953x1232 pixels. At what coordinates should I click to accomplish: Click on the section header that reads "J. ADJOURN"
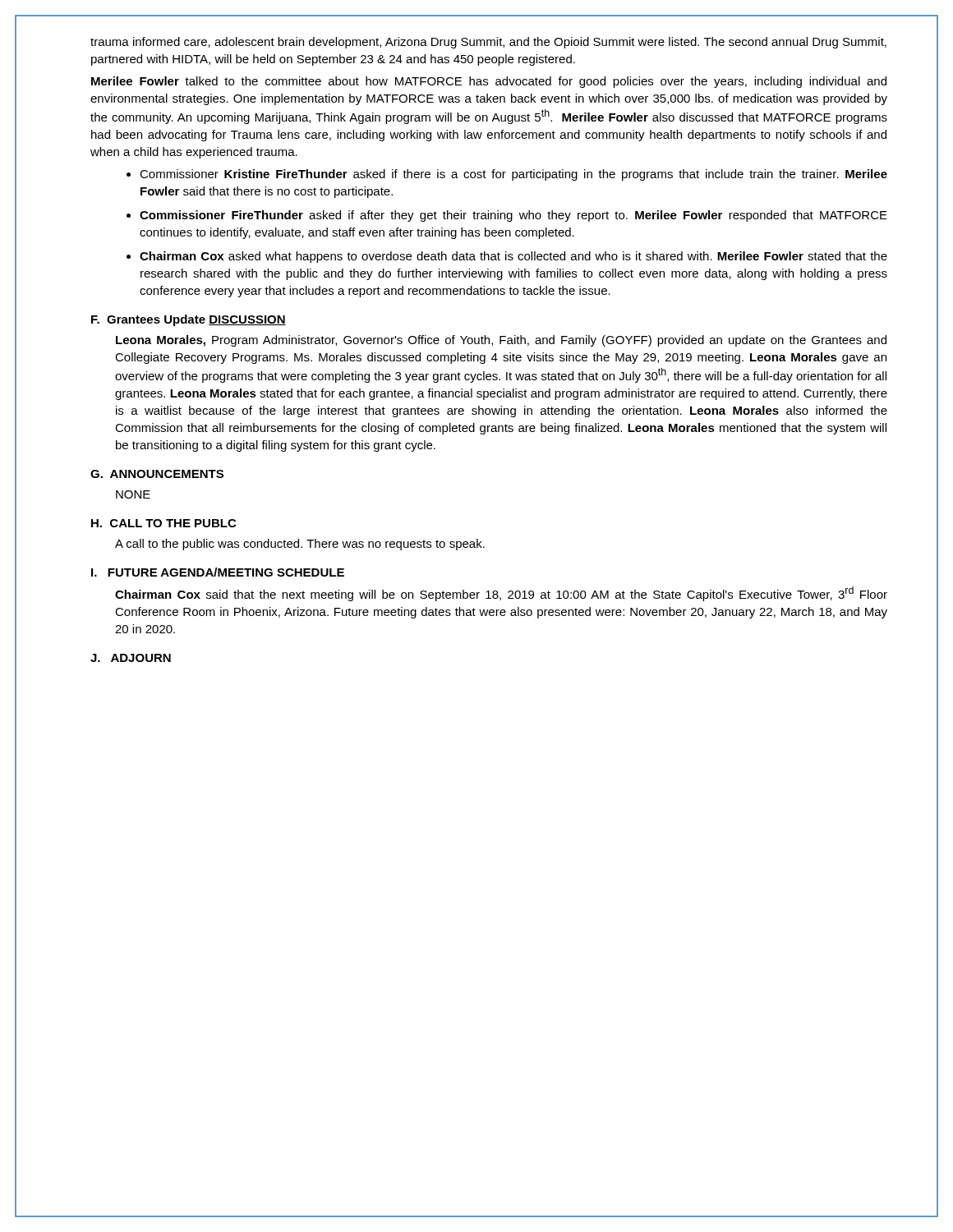point(131,657)
